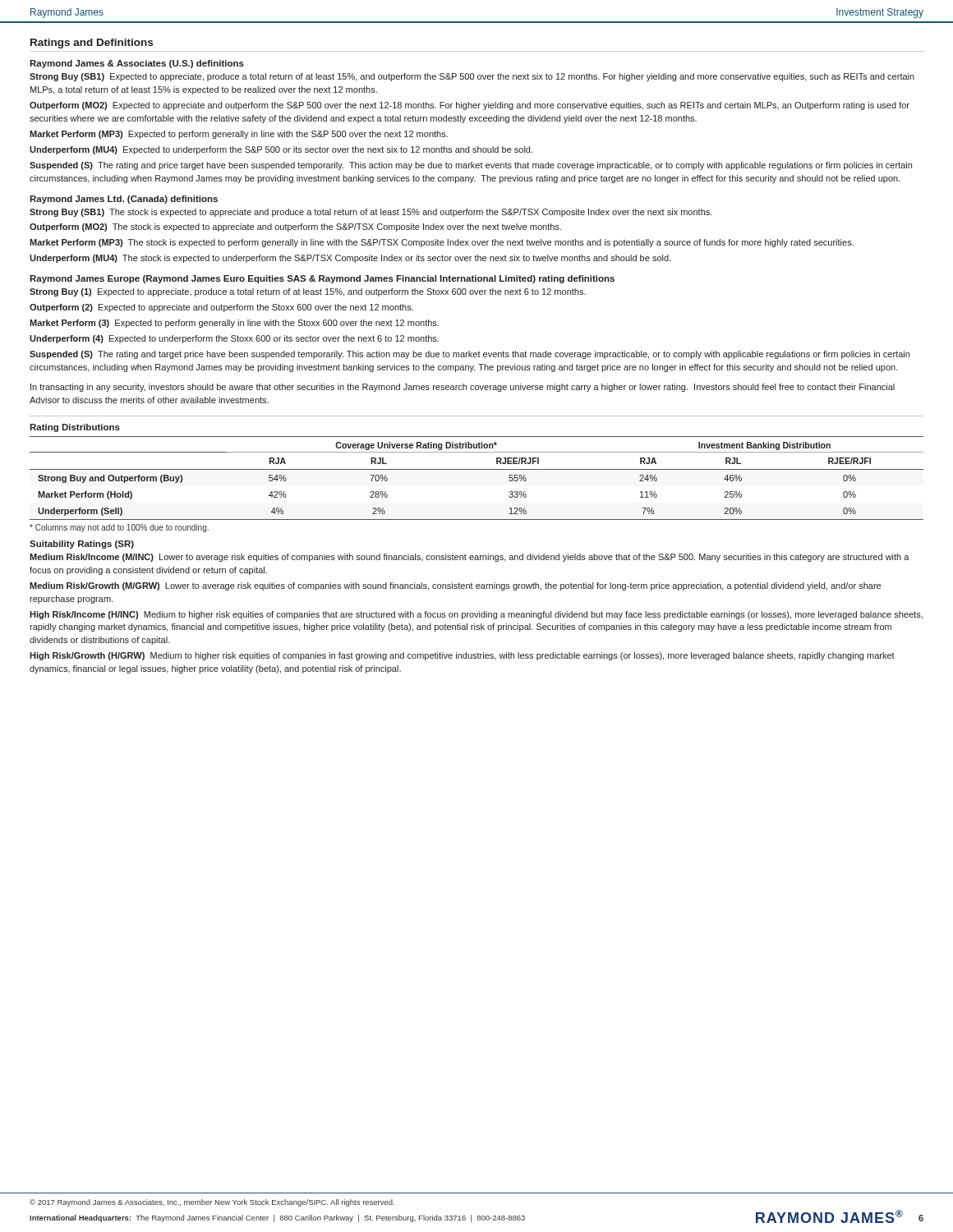Locate the block starting "In transacting in any security,"
Image resolution: width=953 pixels, height=1232 pixels.
tap(462, 393)
